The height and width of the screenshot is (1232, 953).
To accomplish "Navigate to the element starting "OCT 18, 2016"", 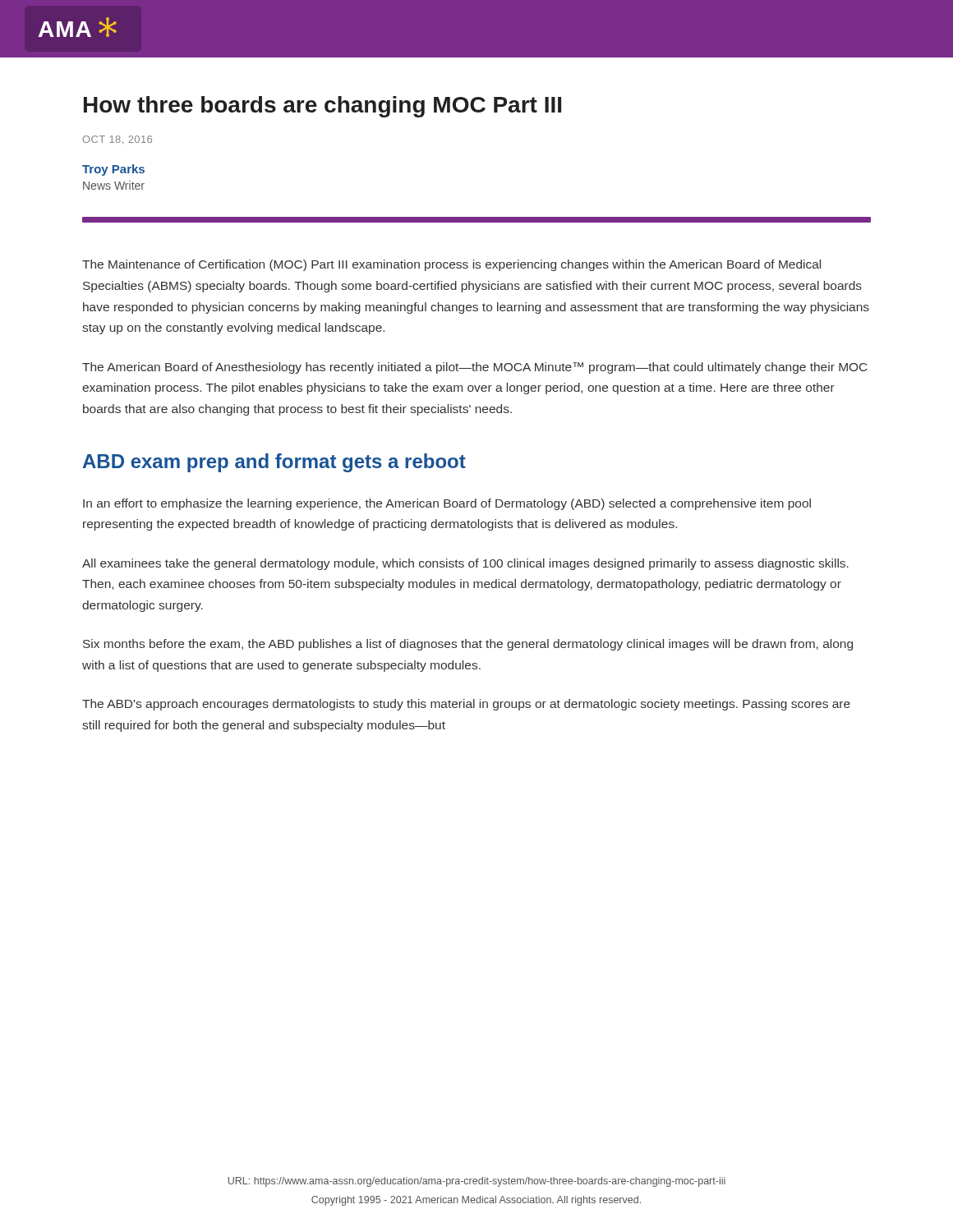I will 118,140.
